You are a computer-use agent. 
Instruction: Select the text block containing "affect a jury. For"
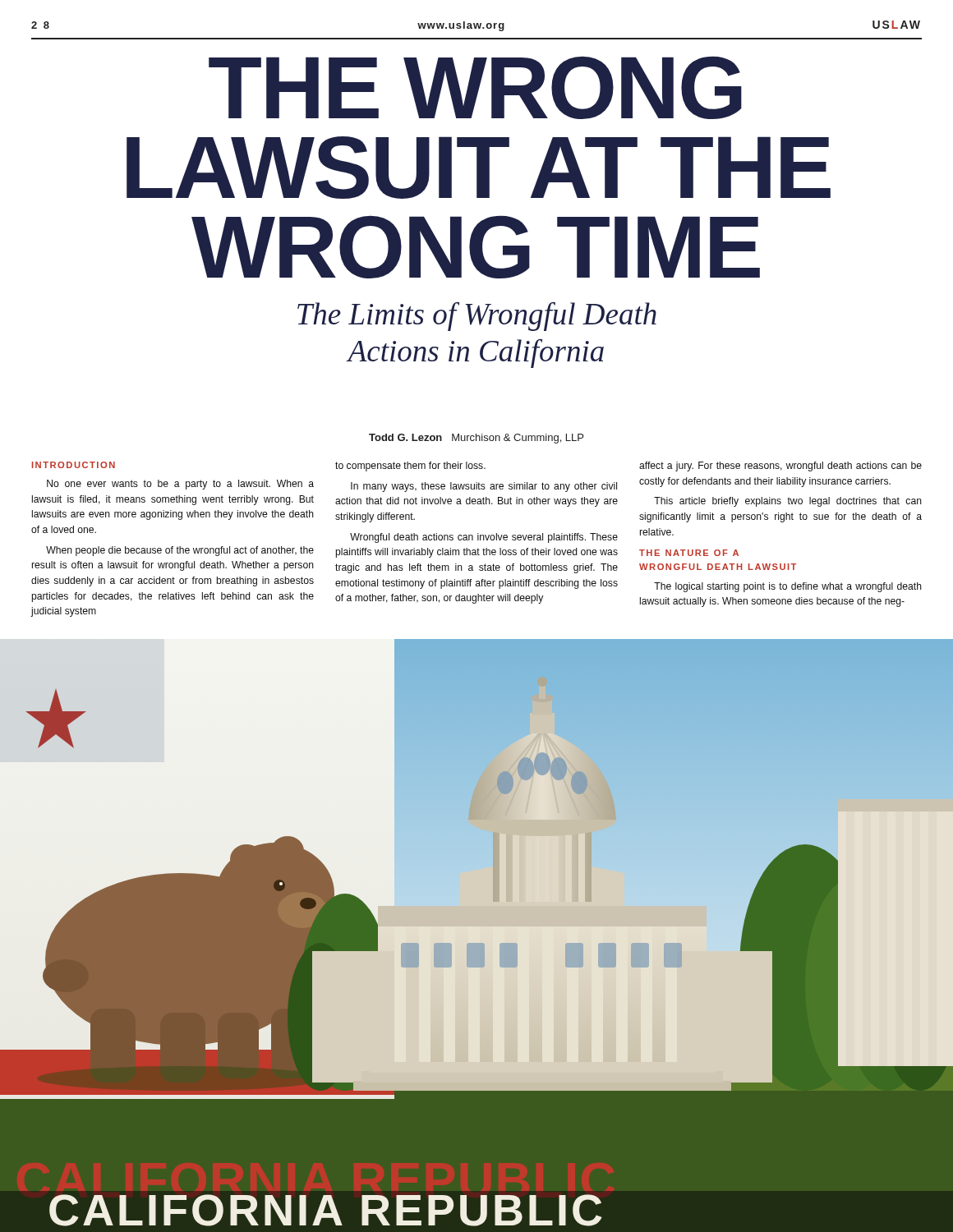click(780, 499)
